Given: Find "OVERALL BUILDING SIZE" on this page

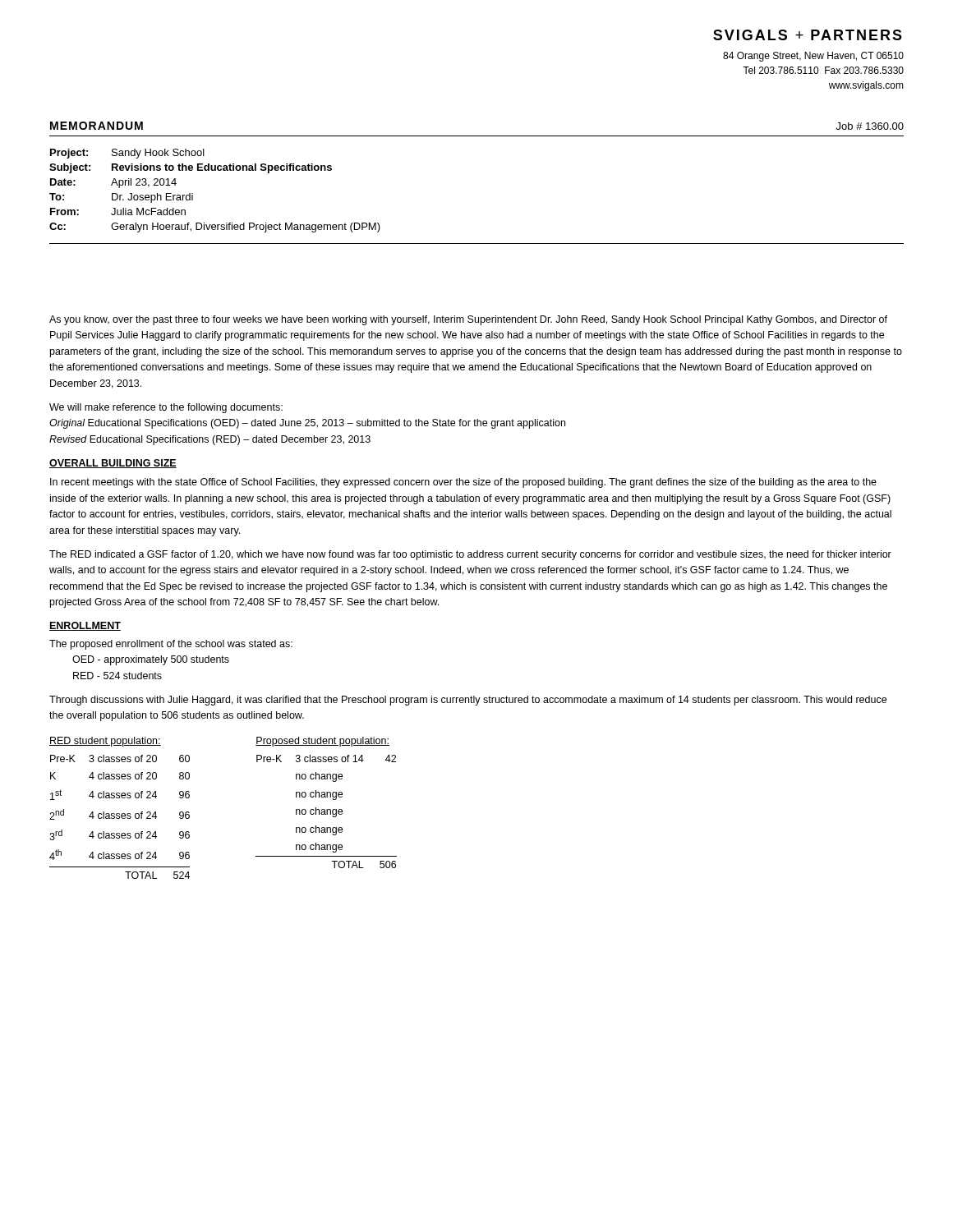Looking at the screenshot, I should 113,463.
